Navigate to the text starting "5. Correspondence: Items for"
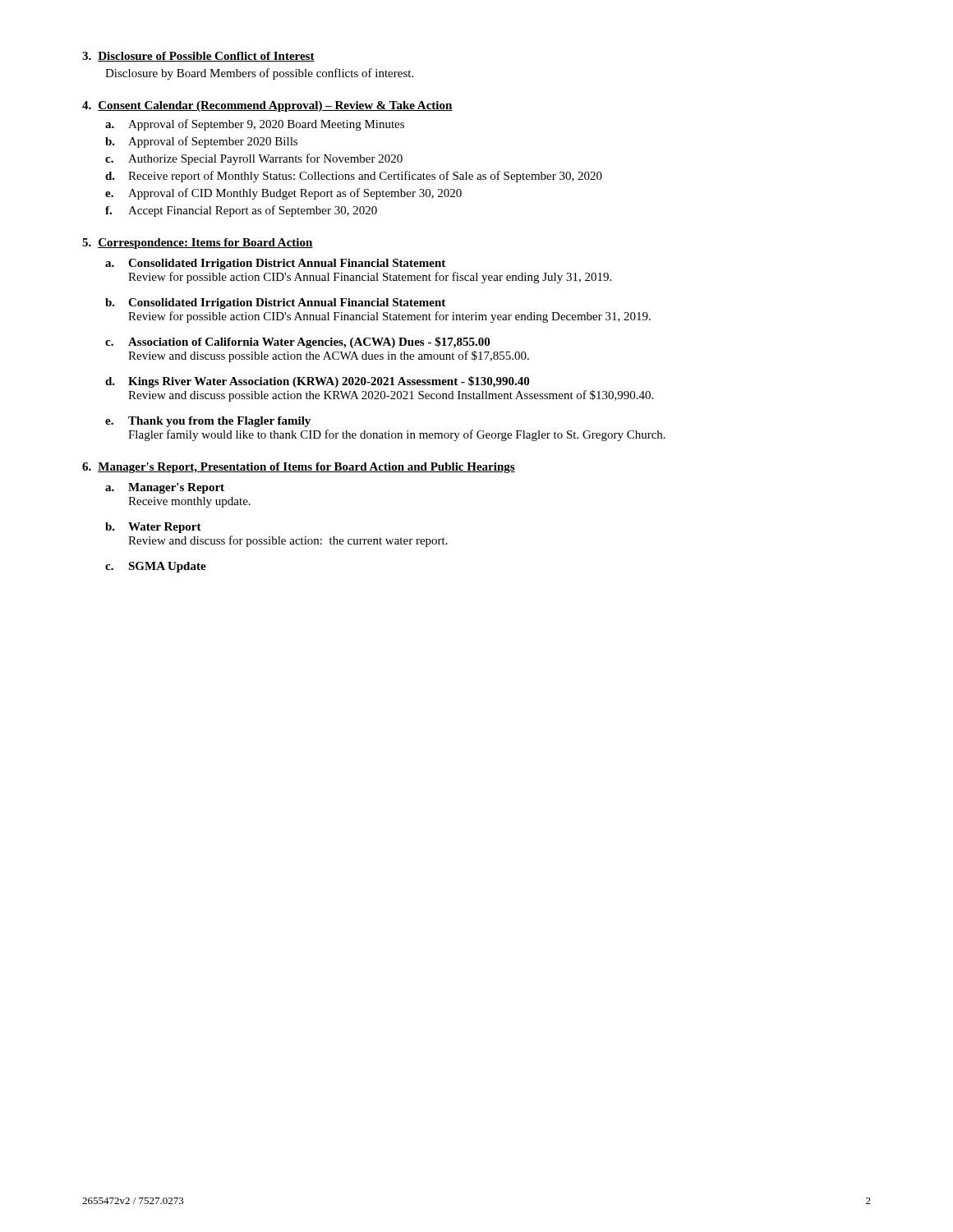Viewport: 953px width, 1232px height. (197, 243)
